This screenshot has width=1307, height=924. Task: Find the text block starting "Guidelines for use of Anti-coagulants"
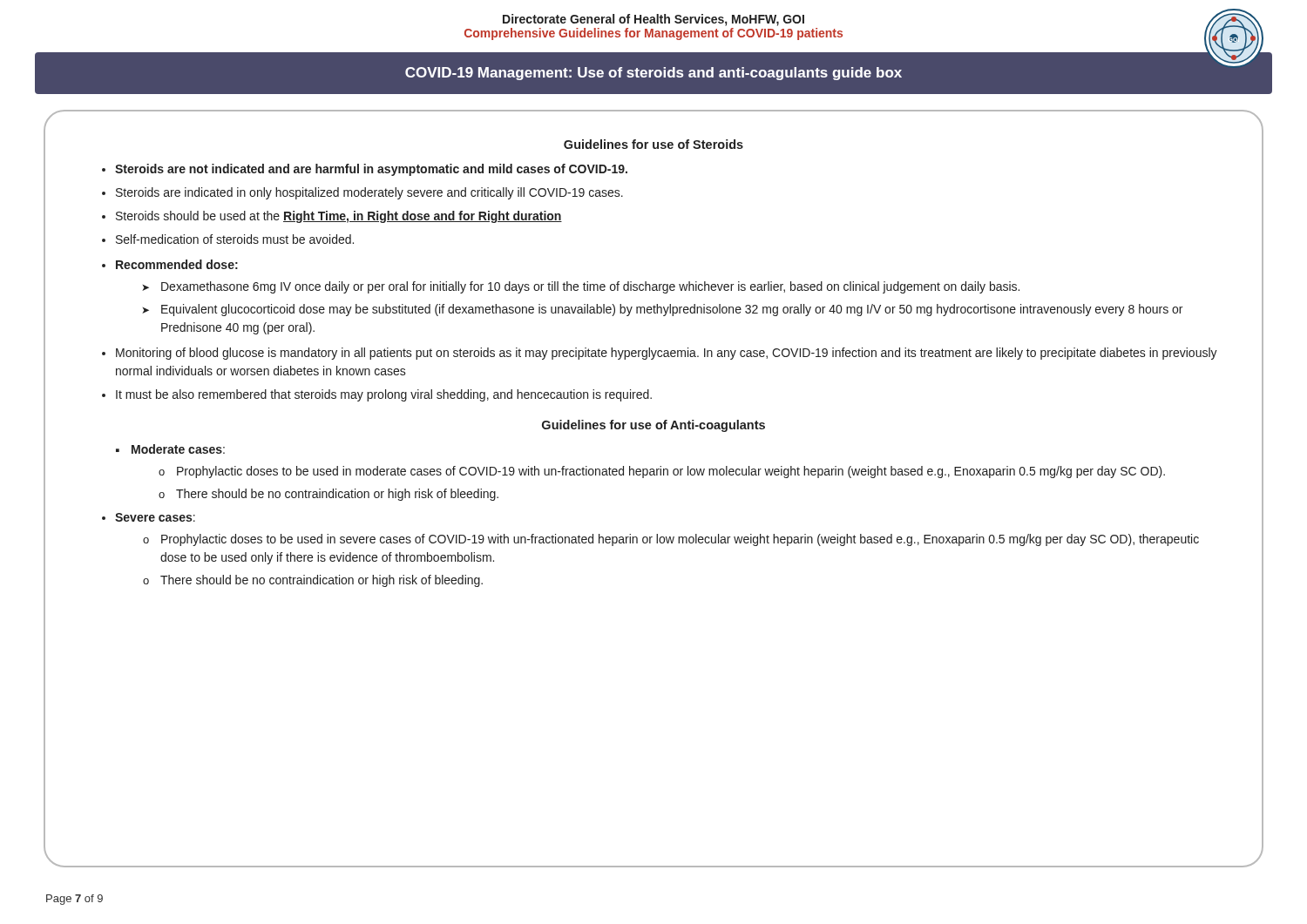[x=654, y=425]
